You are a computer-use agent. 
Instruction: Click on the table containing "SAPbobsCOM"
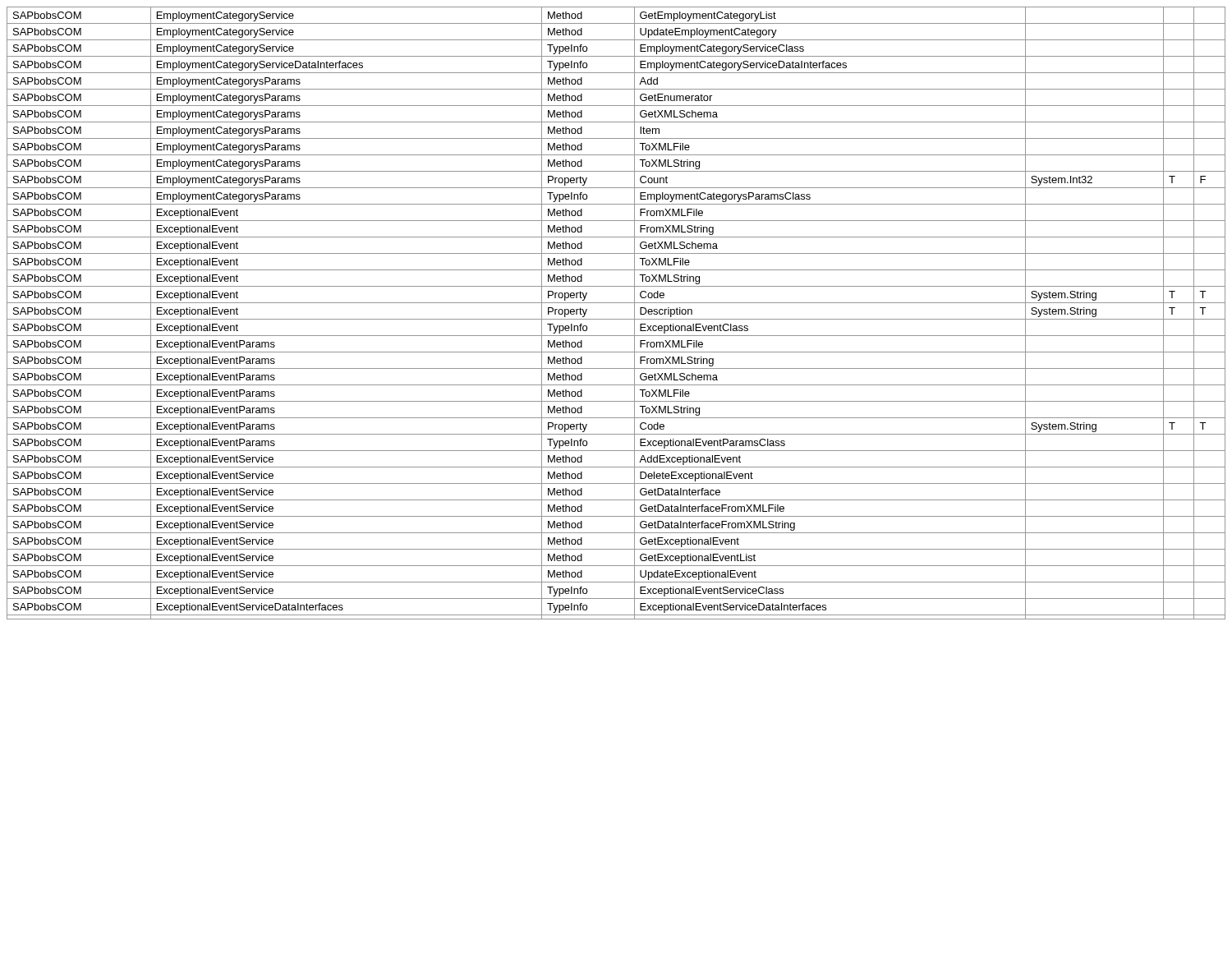tap(616, 313)
